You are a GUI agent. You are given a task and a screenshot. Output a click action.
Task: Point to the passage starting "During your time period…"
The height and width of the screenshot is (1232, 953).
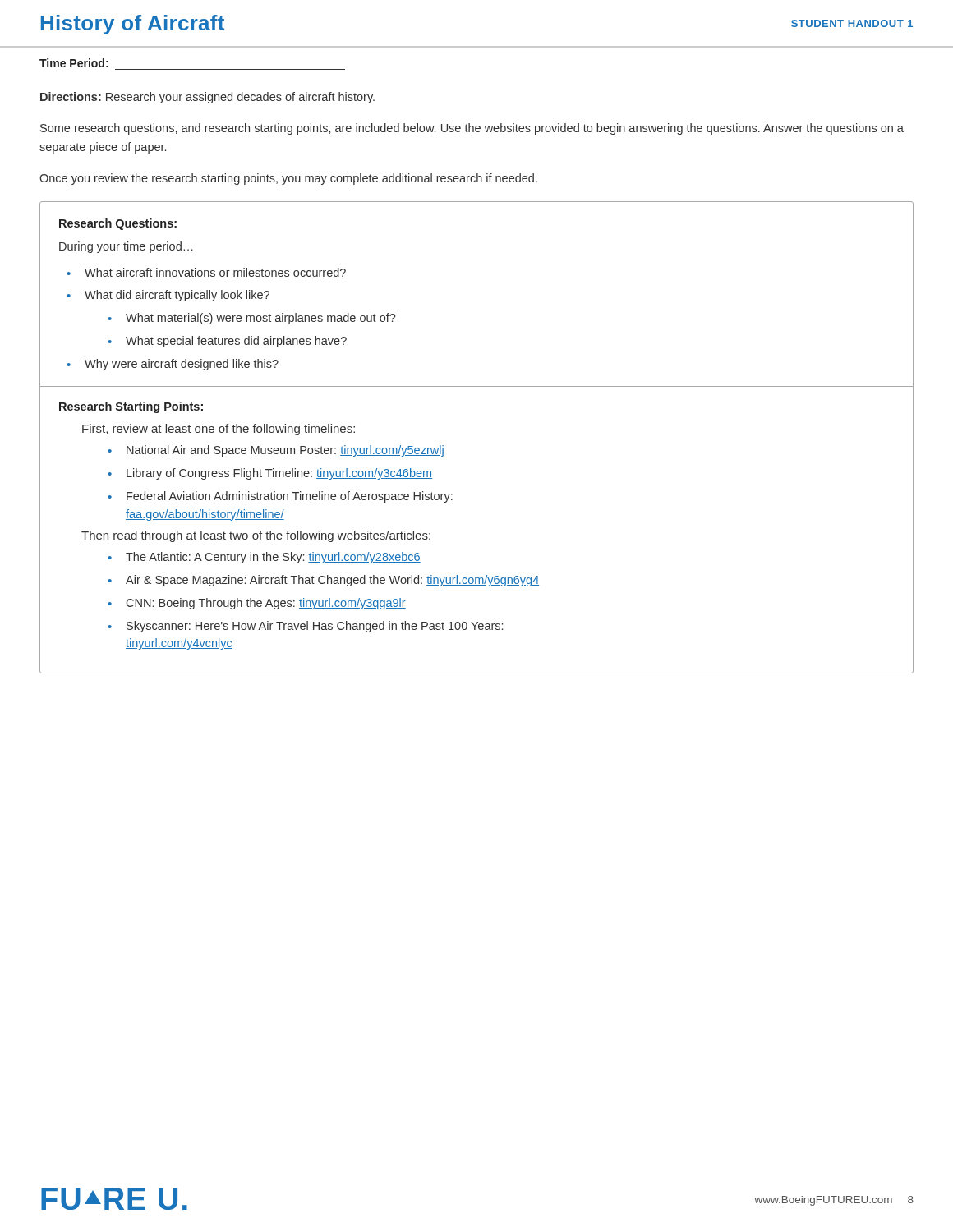tap(126, 246)
